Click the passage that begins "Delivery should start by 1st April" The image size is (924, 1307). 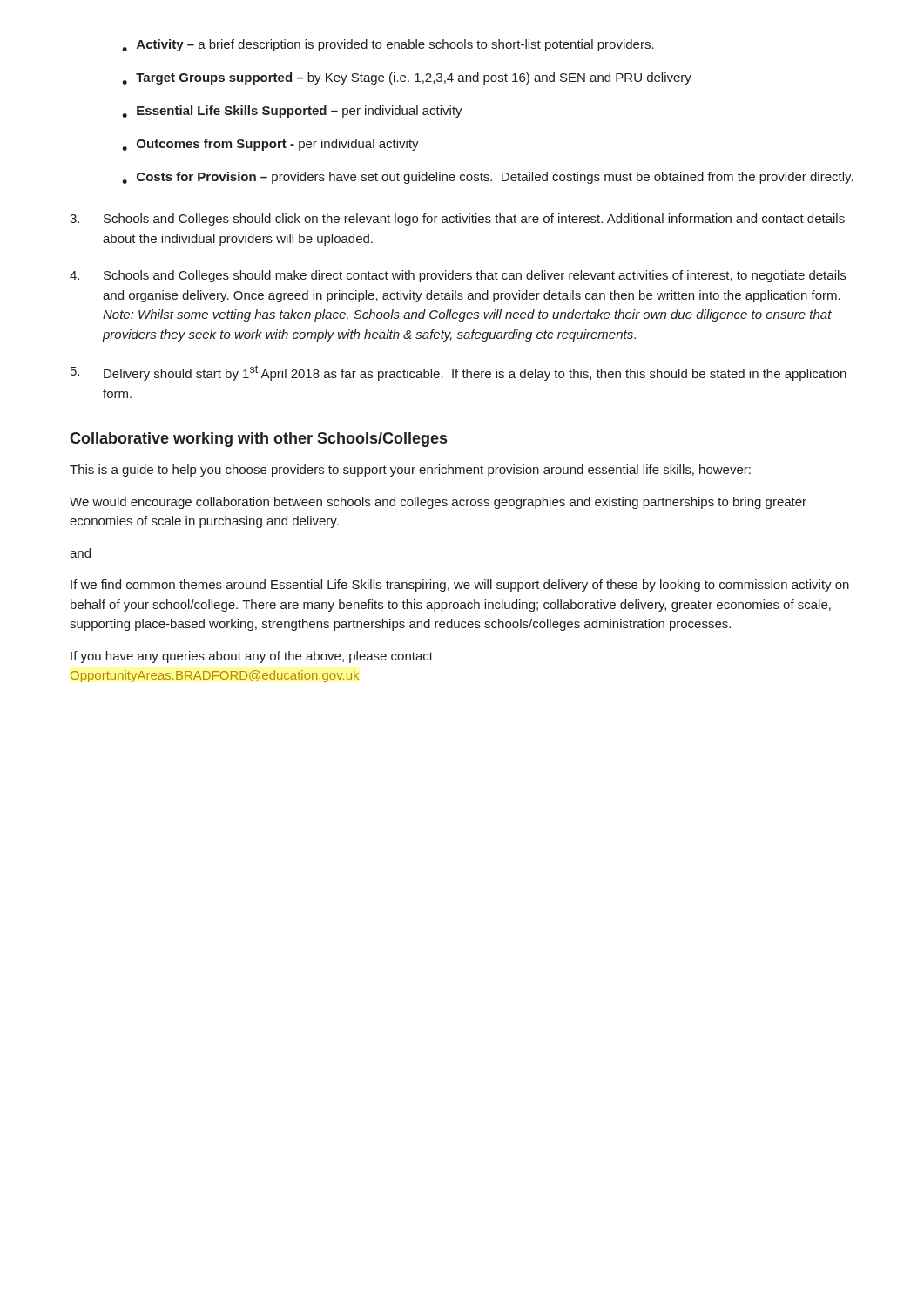(x=462, y=383)
